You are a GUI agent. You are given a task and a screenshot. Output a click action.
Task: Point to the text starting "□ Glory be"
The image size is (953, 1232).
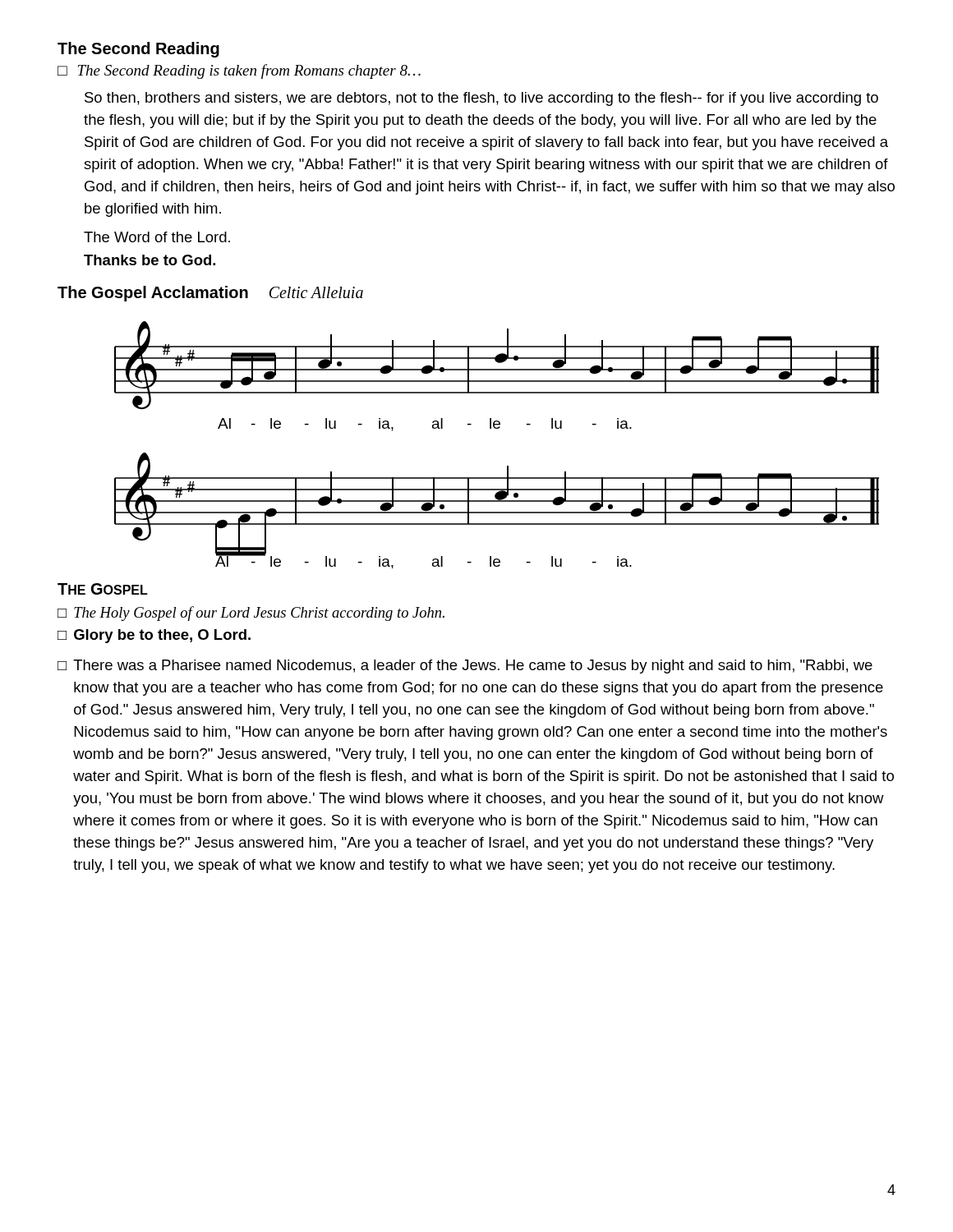tap(154, 634)
